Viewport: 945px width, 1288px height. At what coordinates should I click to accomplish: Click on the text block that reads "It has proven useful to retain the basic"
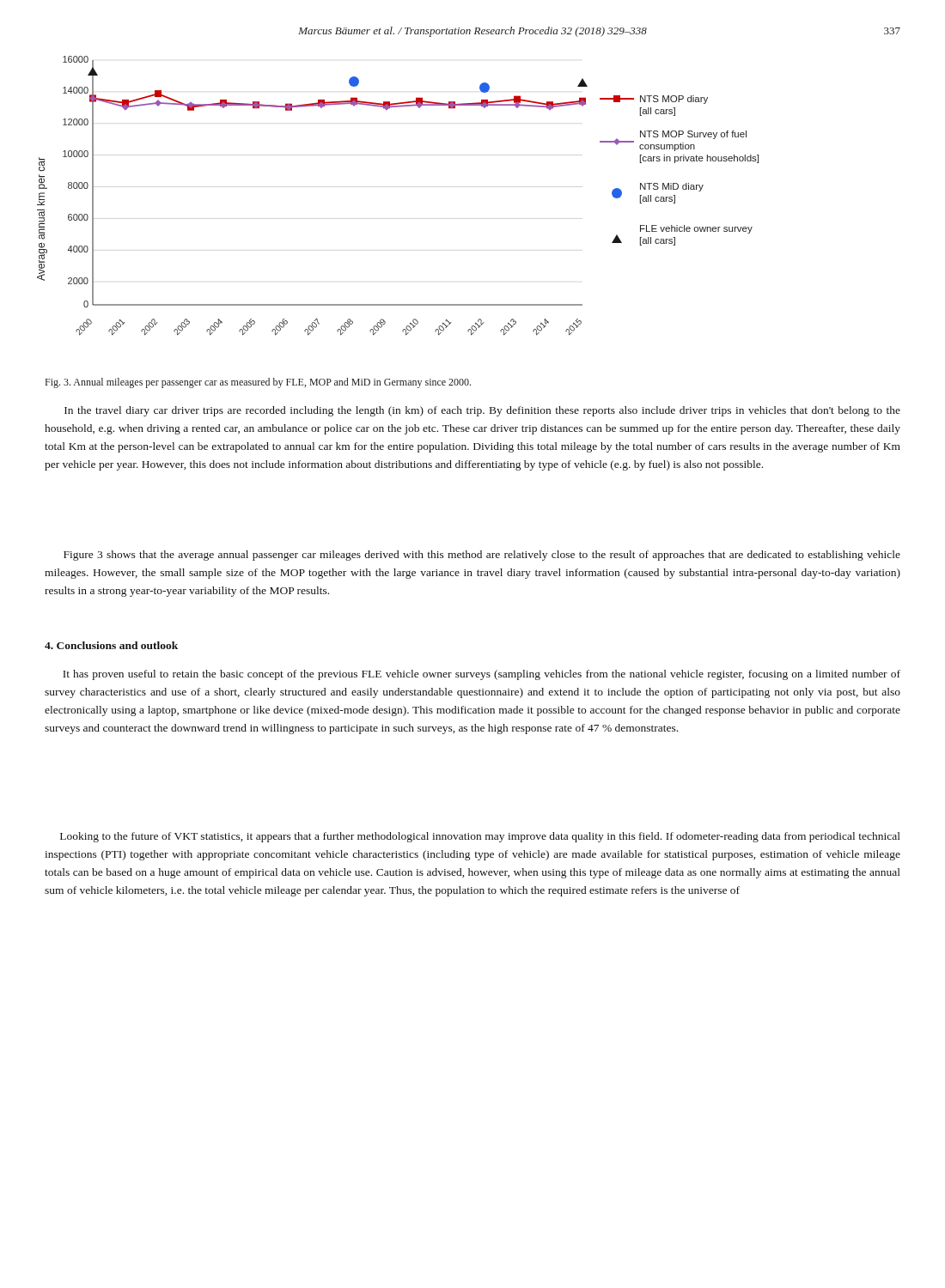pos(472,701)
